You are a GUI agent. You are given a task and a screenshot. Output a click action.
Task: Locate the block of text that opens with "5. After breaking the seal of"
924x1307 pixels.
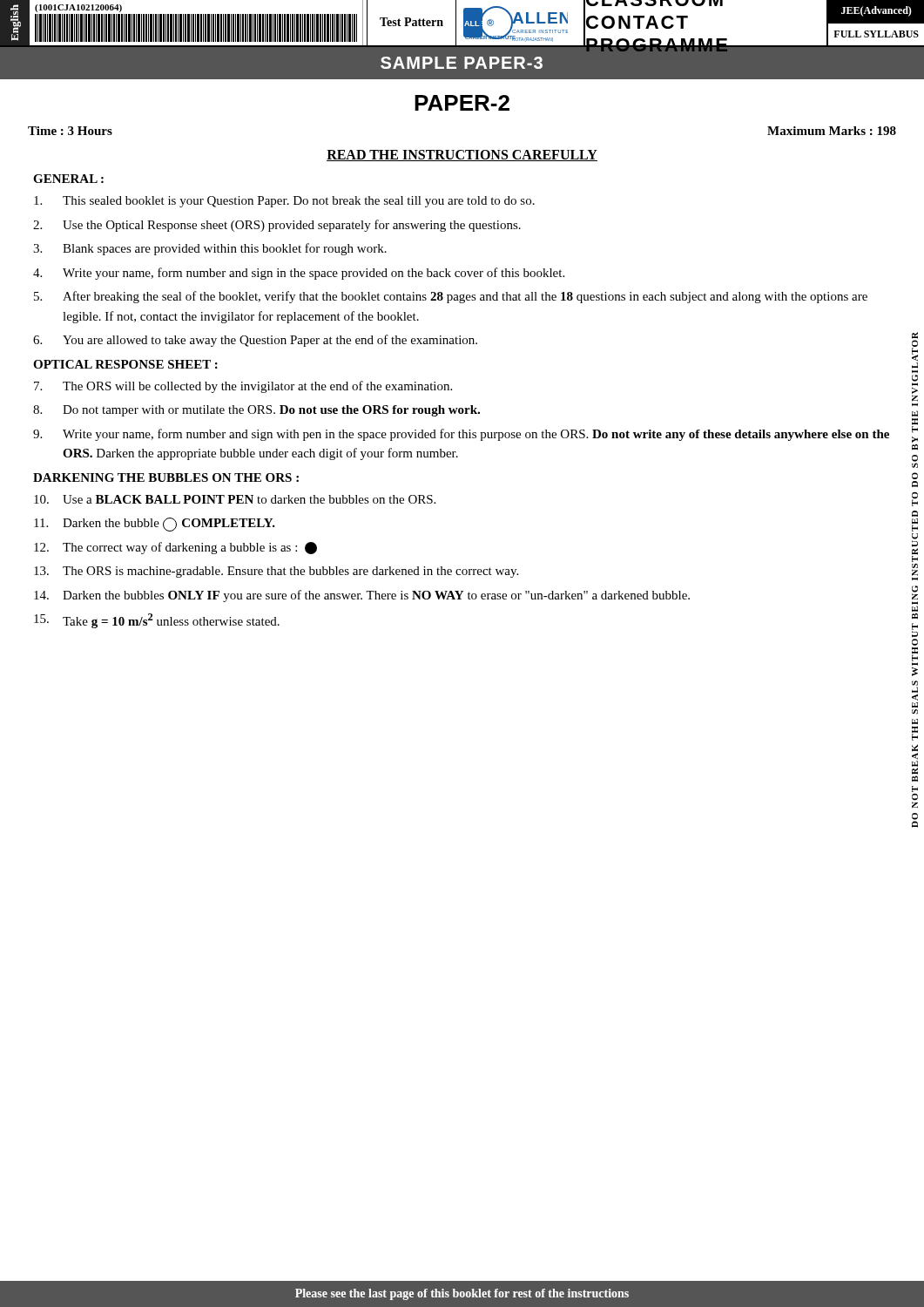click(x=462, y=306)
